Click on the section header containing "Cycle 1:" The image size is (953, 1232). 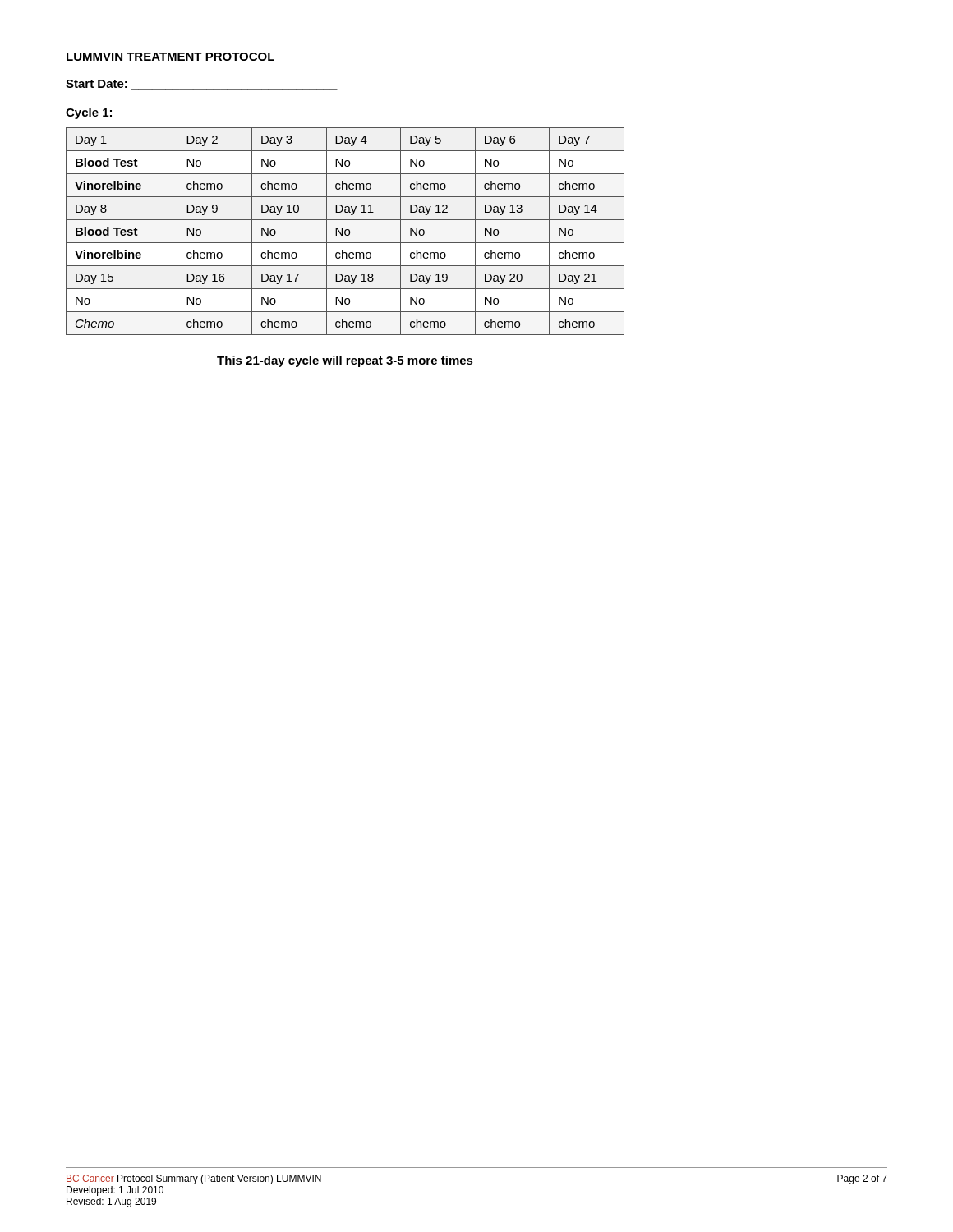pos(89,112)
